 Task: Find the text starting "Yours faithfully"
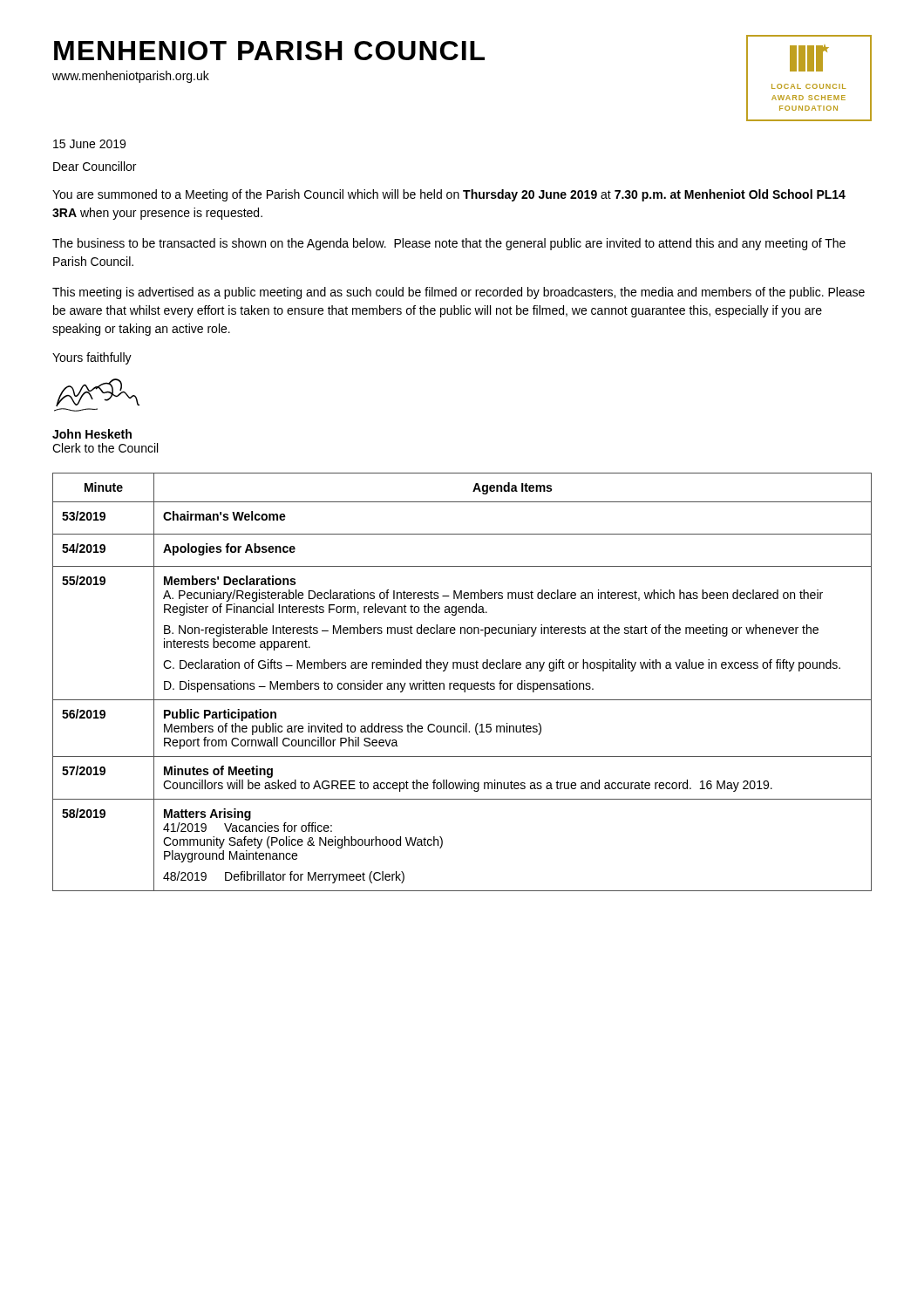point(92,357)
